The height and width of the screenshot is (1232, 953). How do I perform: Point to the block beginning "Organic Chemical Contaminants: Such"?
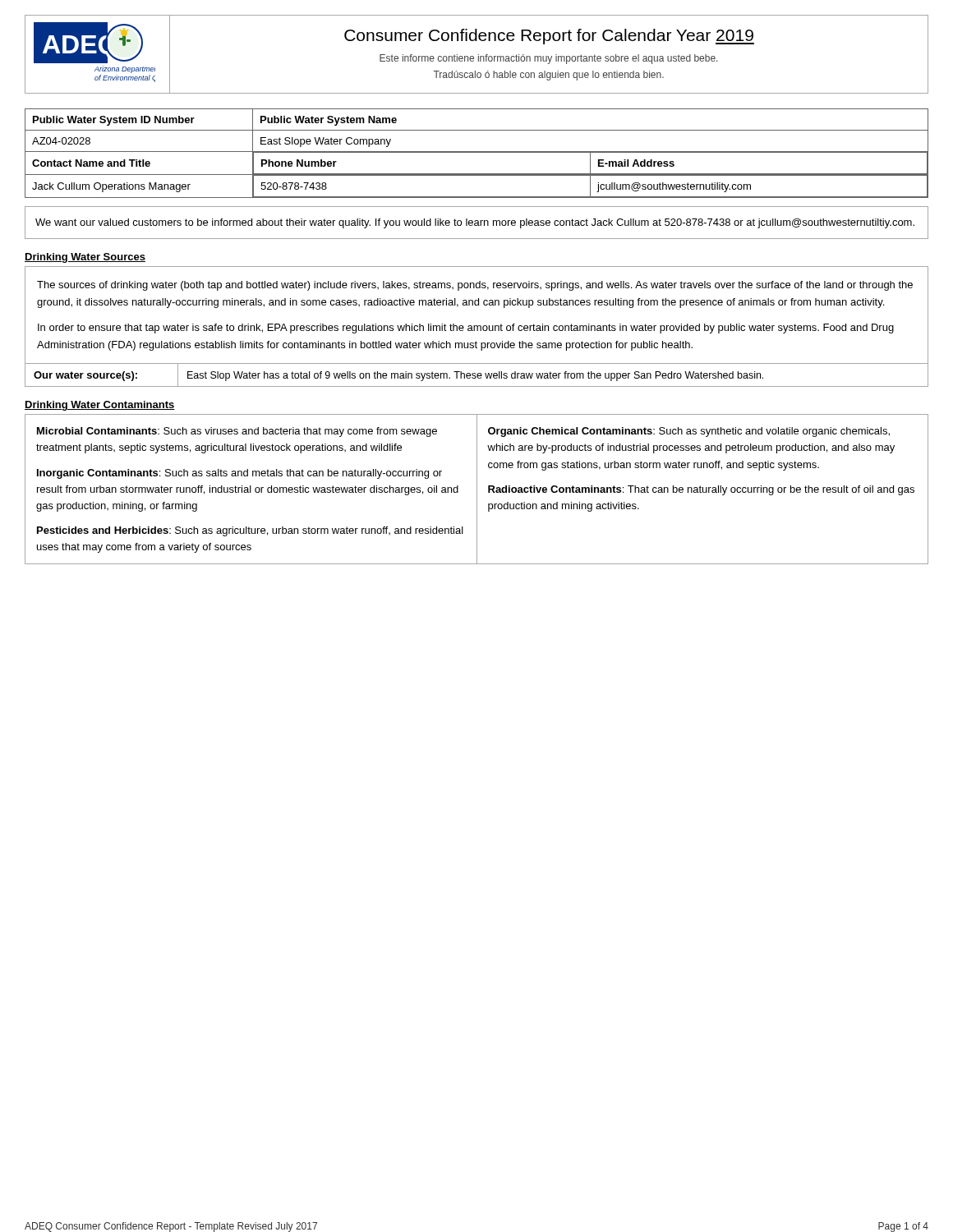(x=702, y=469)
